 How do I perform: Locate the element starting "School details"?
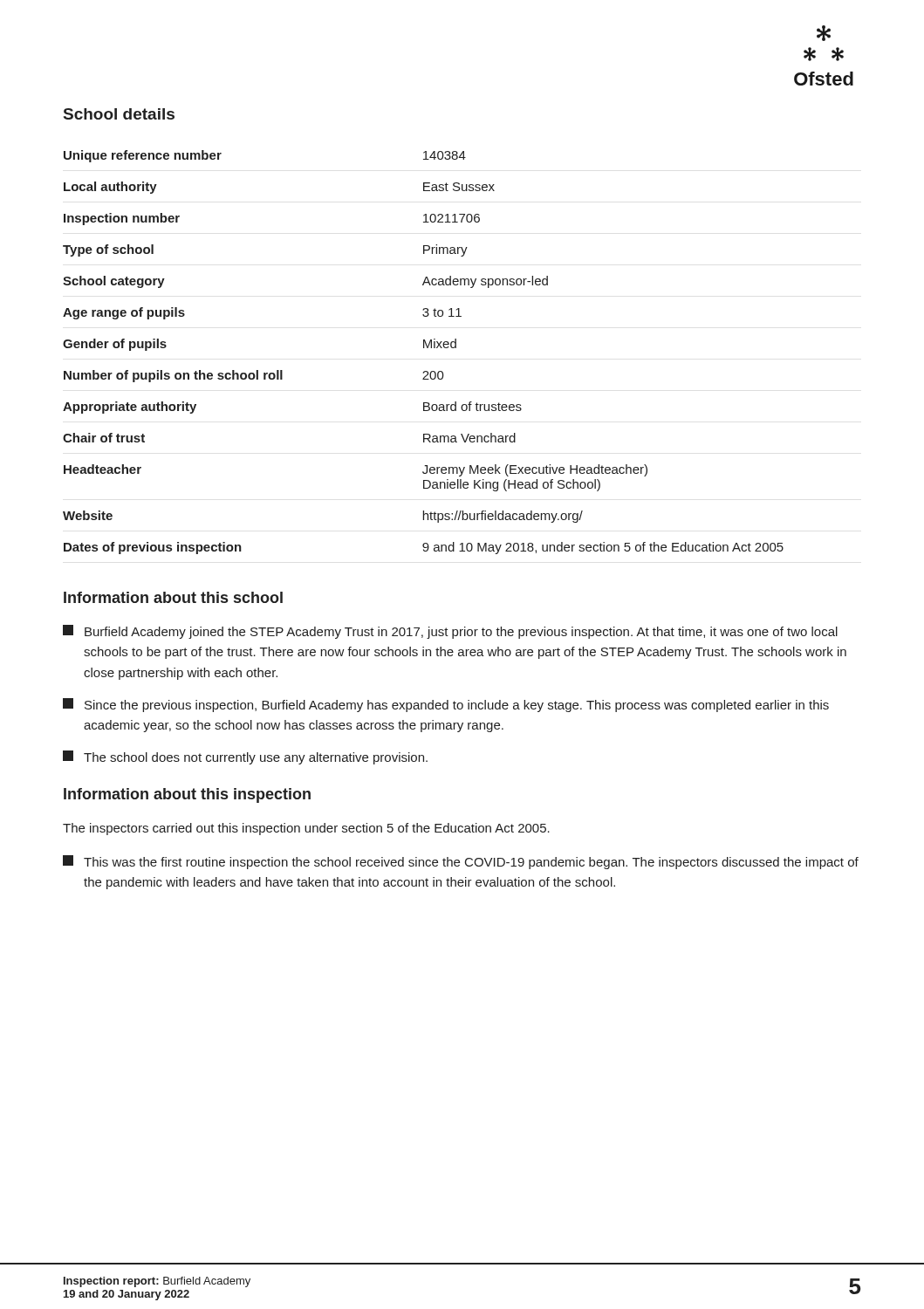[119, 114]
